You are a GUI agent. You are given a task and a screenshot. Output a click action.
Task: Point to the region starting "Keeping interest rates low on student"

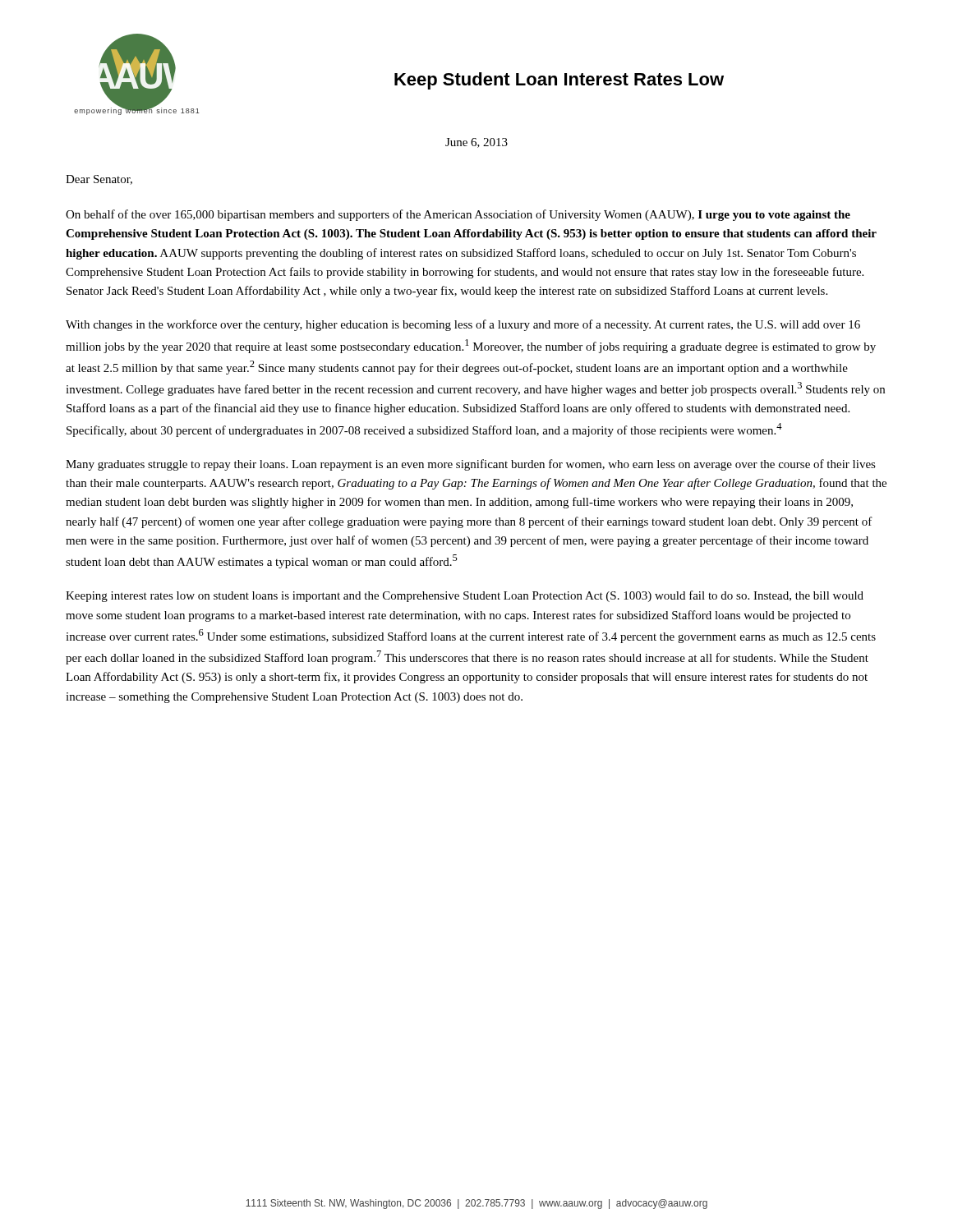pyautogui.click(x=476, y=646)
